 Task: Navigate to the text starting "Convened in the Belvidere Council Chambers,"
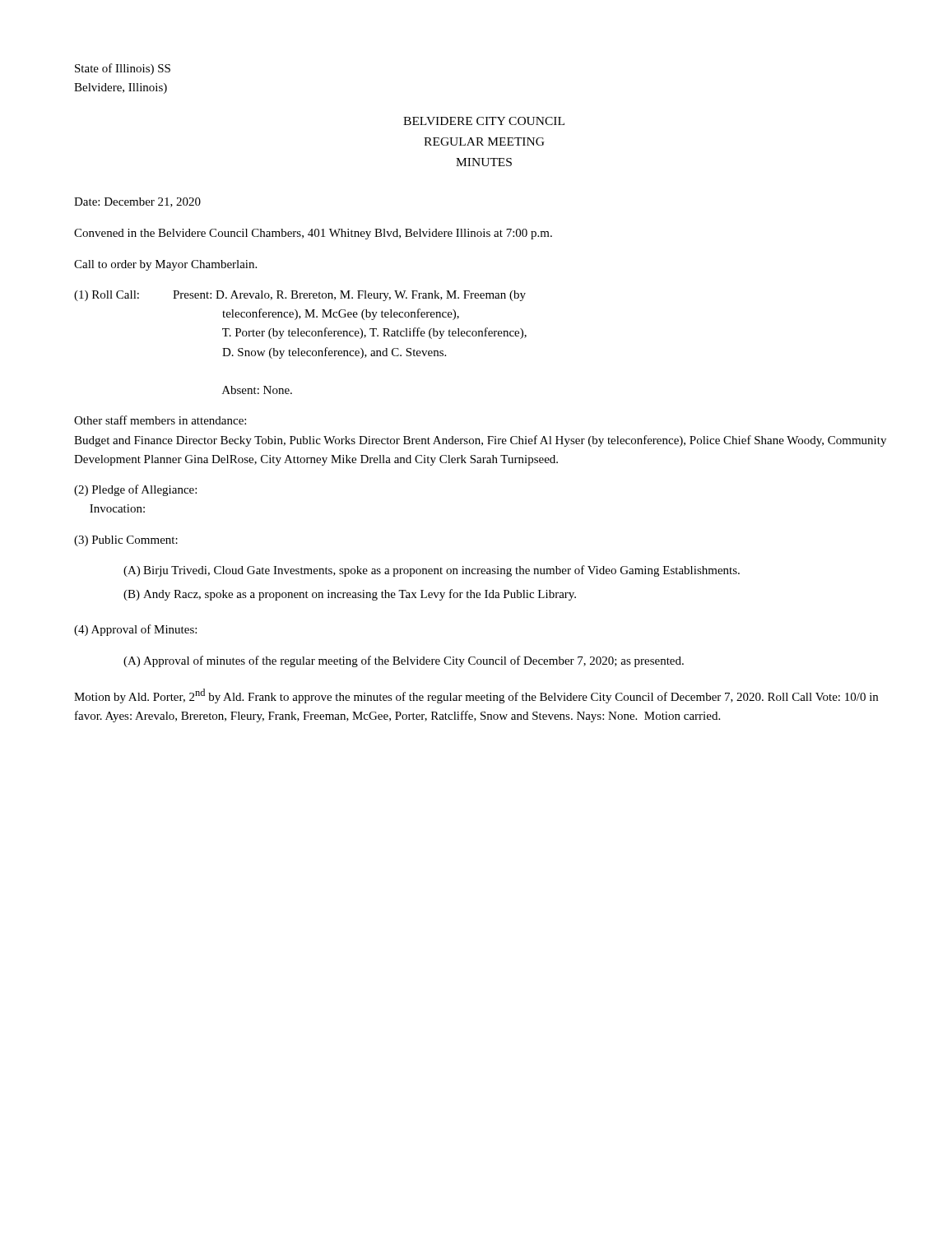[x=313, y=233]
